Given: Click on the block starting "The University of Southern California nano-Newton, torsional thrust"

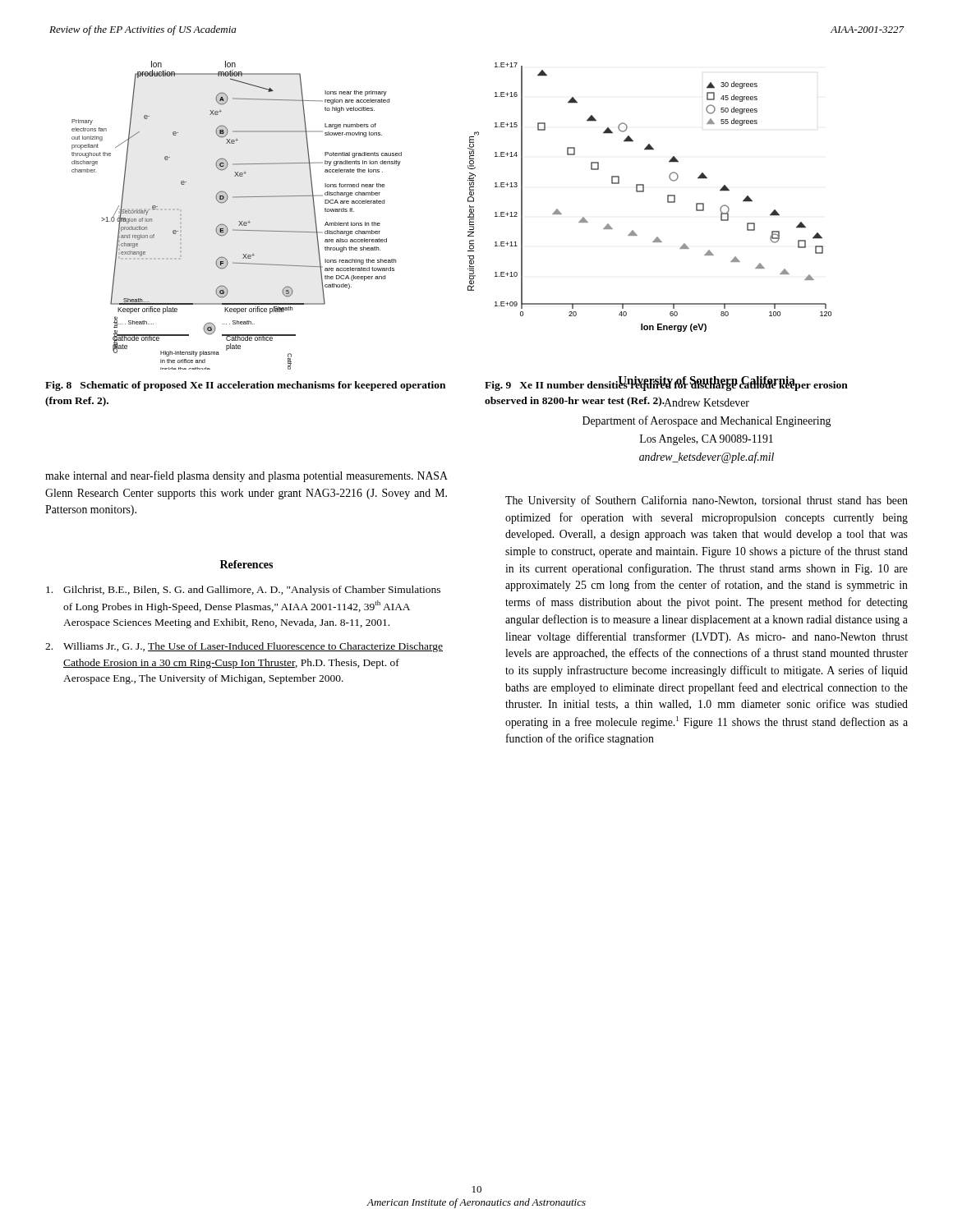Looking at the screenshot, I should [x=707, y=620].
